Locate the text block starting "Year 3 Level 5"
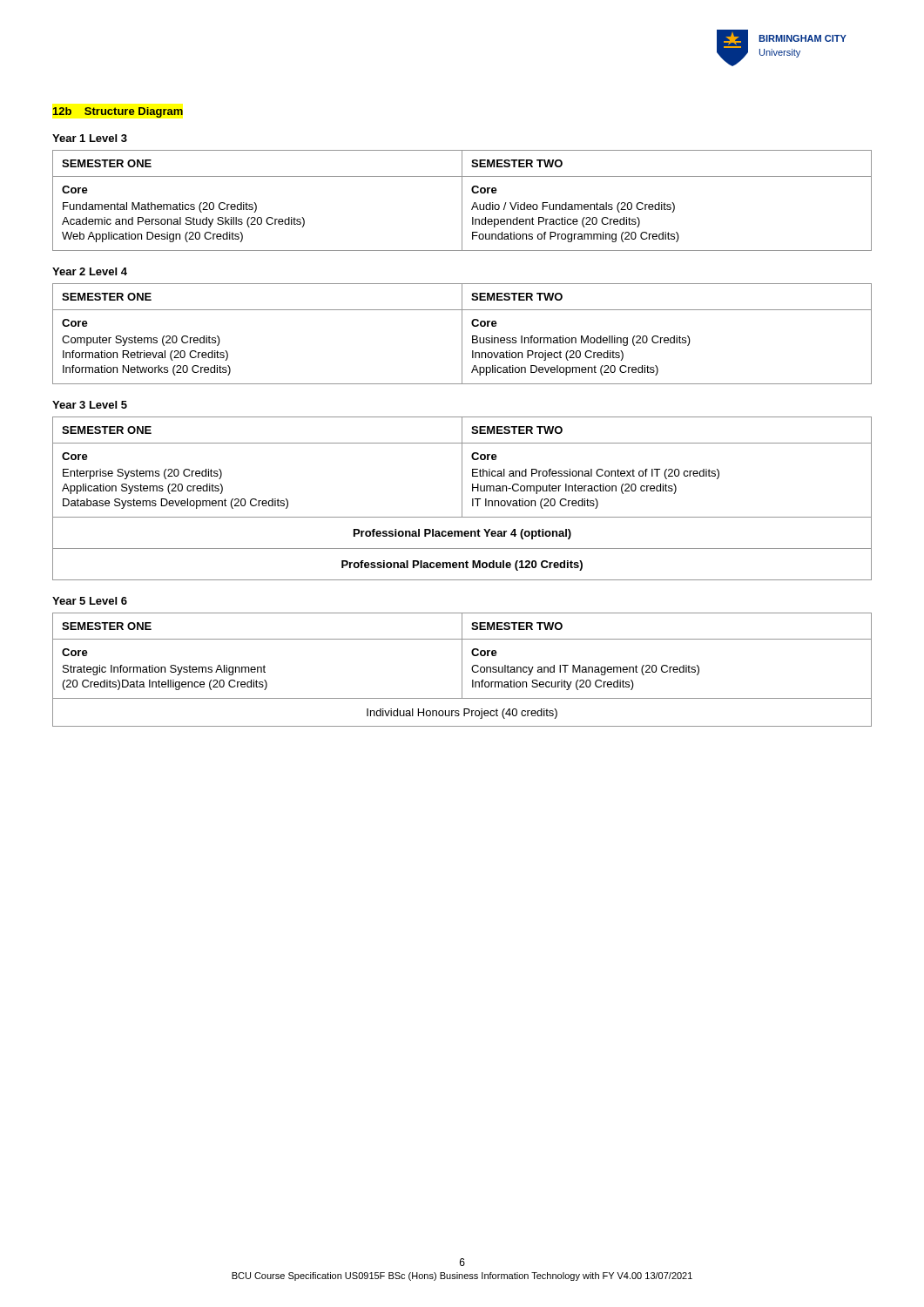Viewport: 924px width, 1307px height. 90,405
